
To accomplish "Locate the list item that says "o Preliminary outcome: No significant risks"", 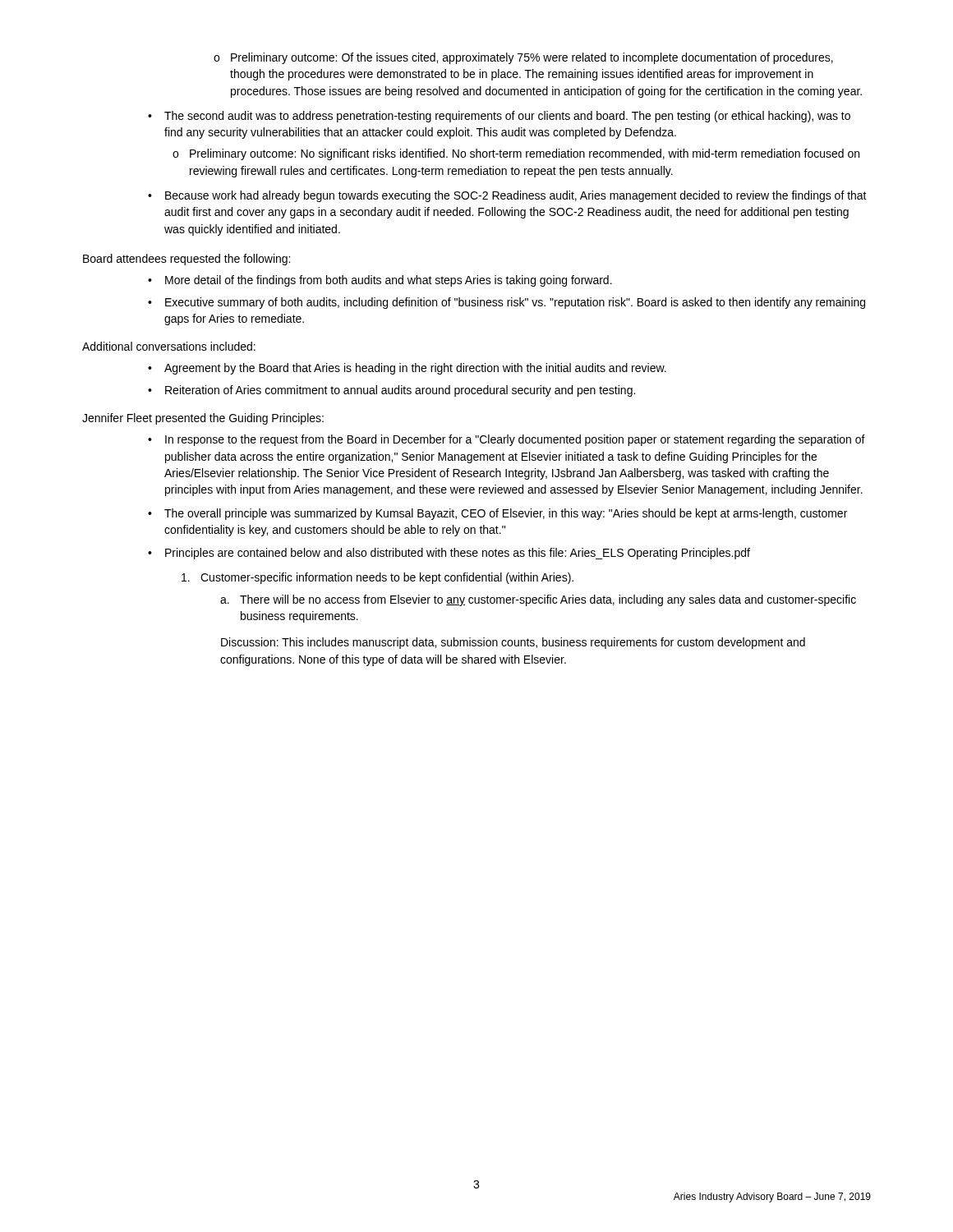I will [516, 162].
